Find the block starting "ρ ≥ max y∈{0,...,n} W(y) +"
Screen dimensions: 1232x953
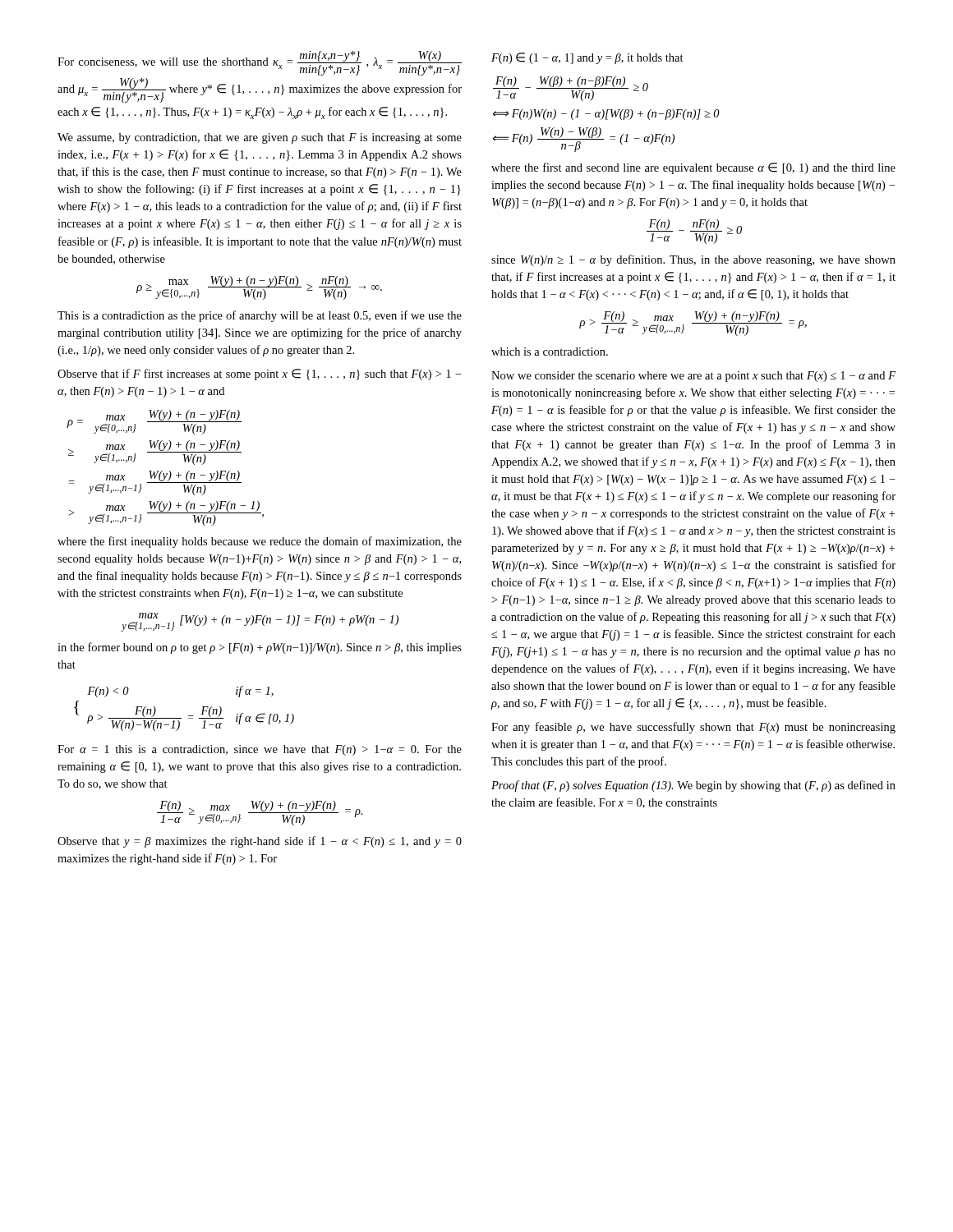pos(260,287)
